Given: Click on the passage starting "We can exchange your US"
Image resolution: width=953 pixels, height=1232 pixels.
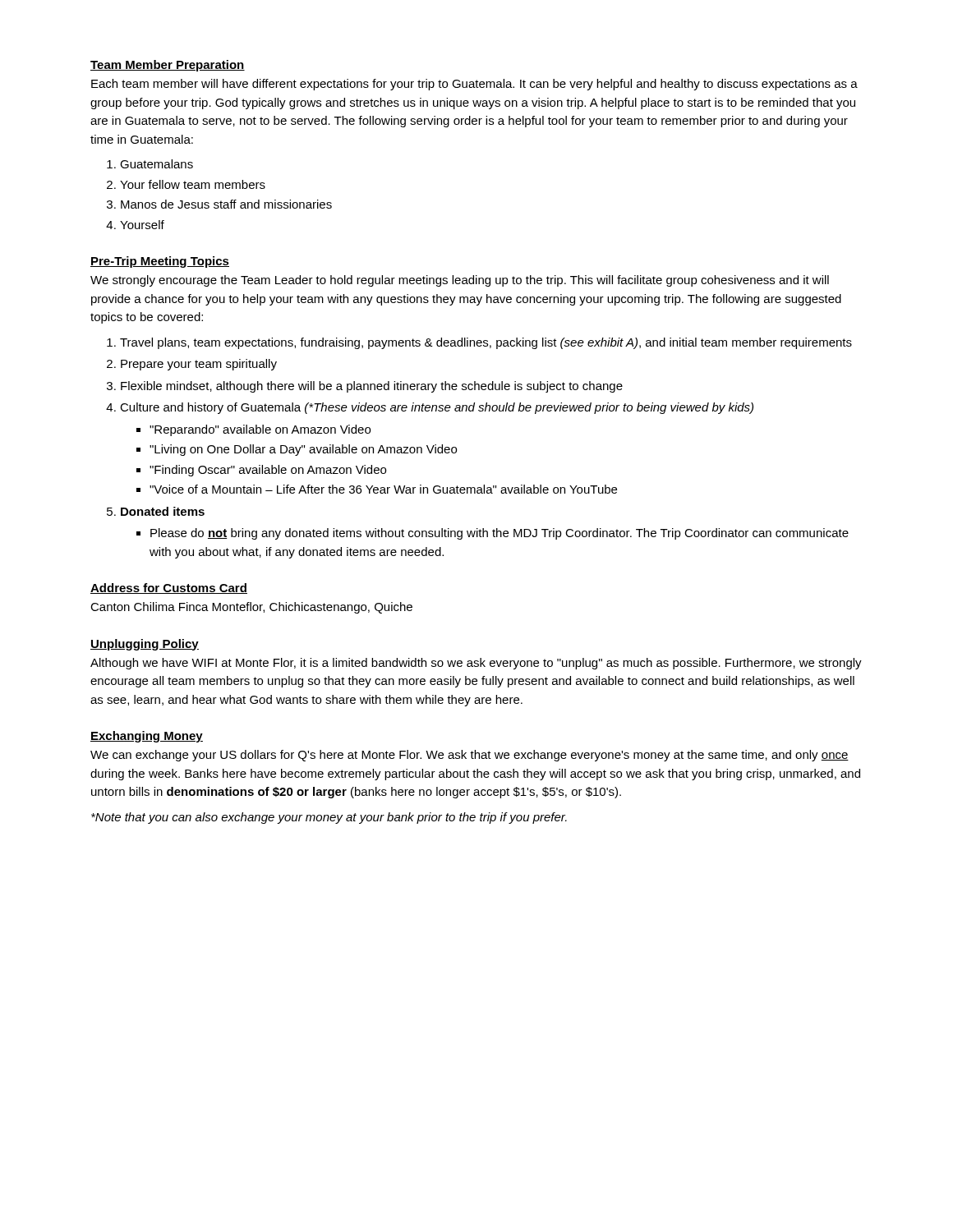Looking at the screenshot, I should (476, 773).
